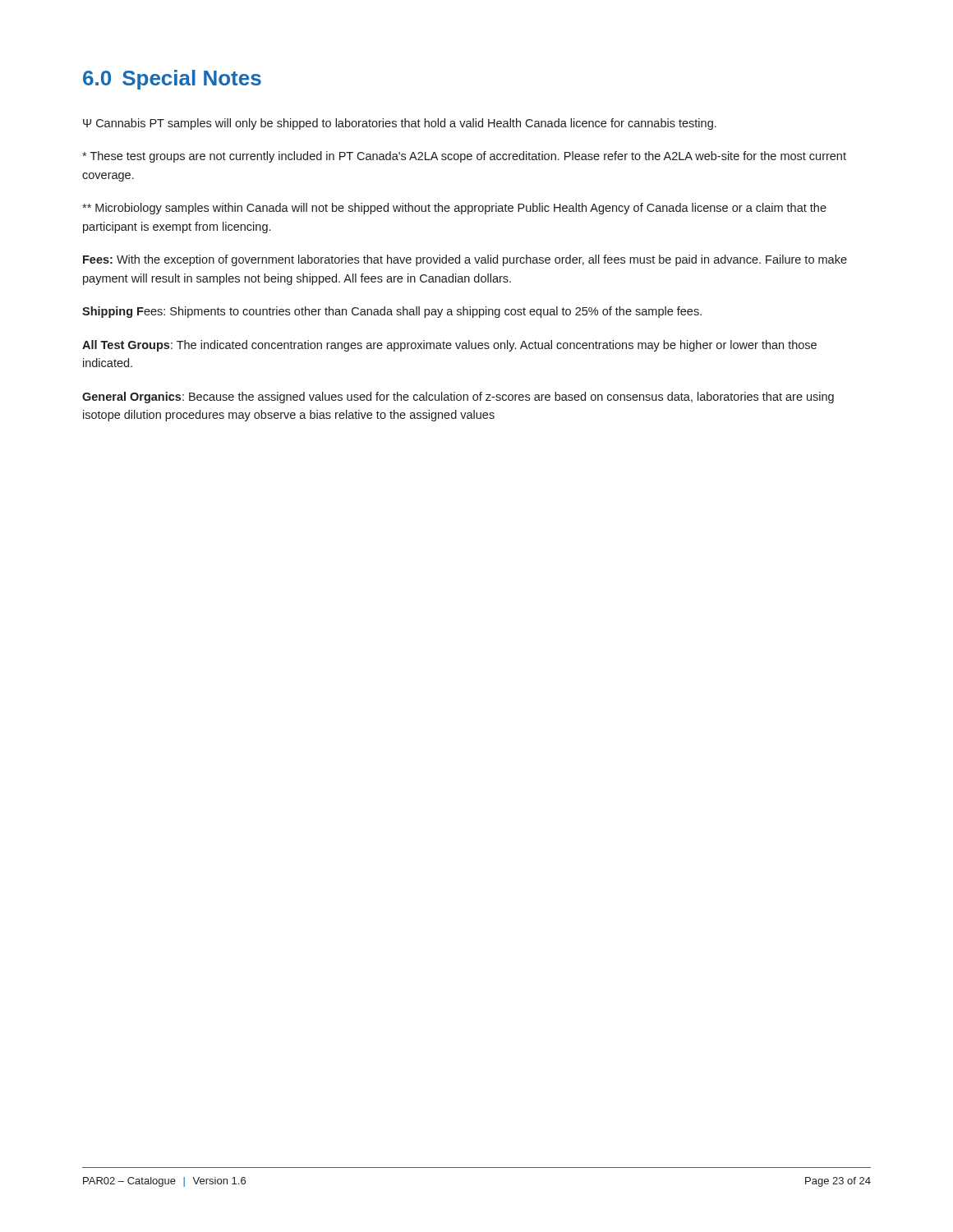
Task: Click on the text block that says "Fees: With the exception of government laboratories"
Action: click(x=465, y=269)
